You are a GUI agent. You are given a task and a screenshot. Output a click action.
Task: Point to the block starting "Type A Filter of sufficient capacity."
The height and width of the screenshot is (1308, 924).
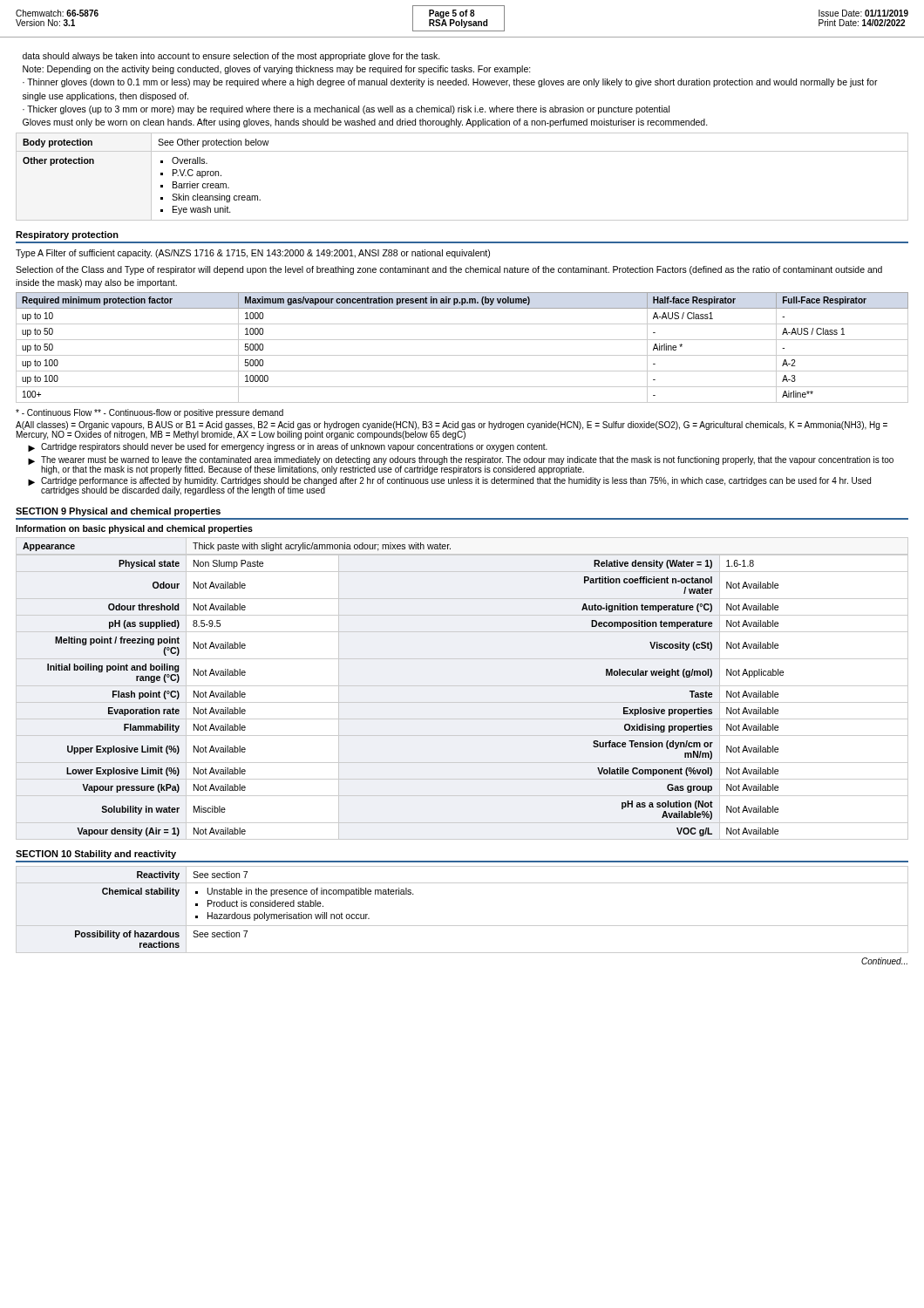click(253, 253)
